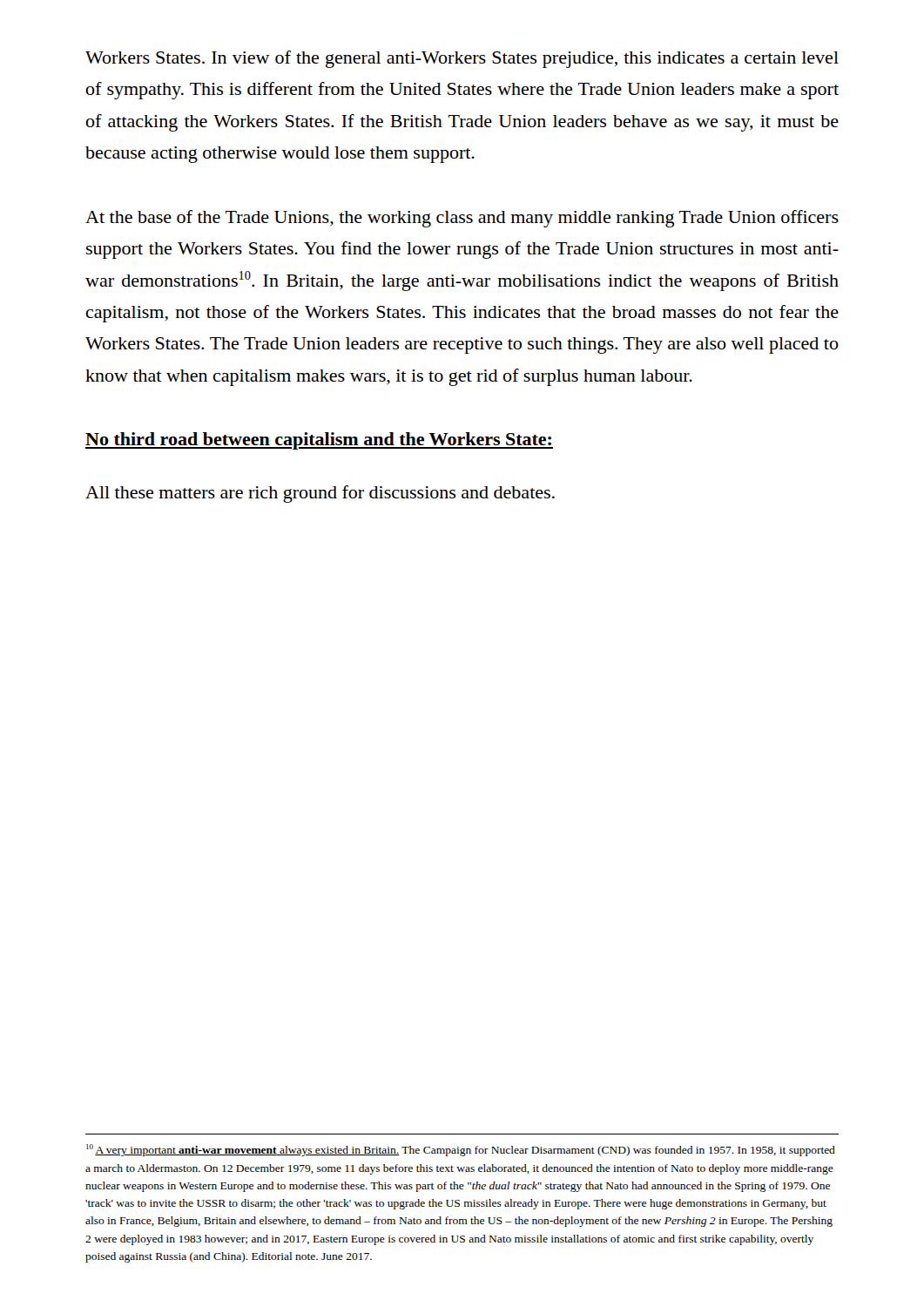Navigate to the text starting "Workers States. In view of the general"
Screen dimensions: 1307x924
point(462,104)
